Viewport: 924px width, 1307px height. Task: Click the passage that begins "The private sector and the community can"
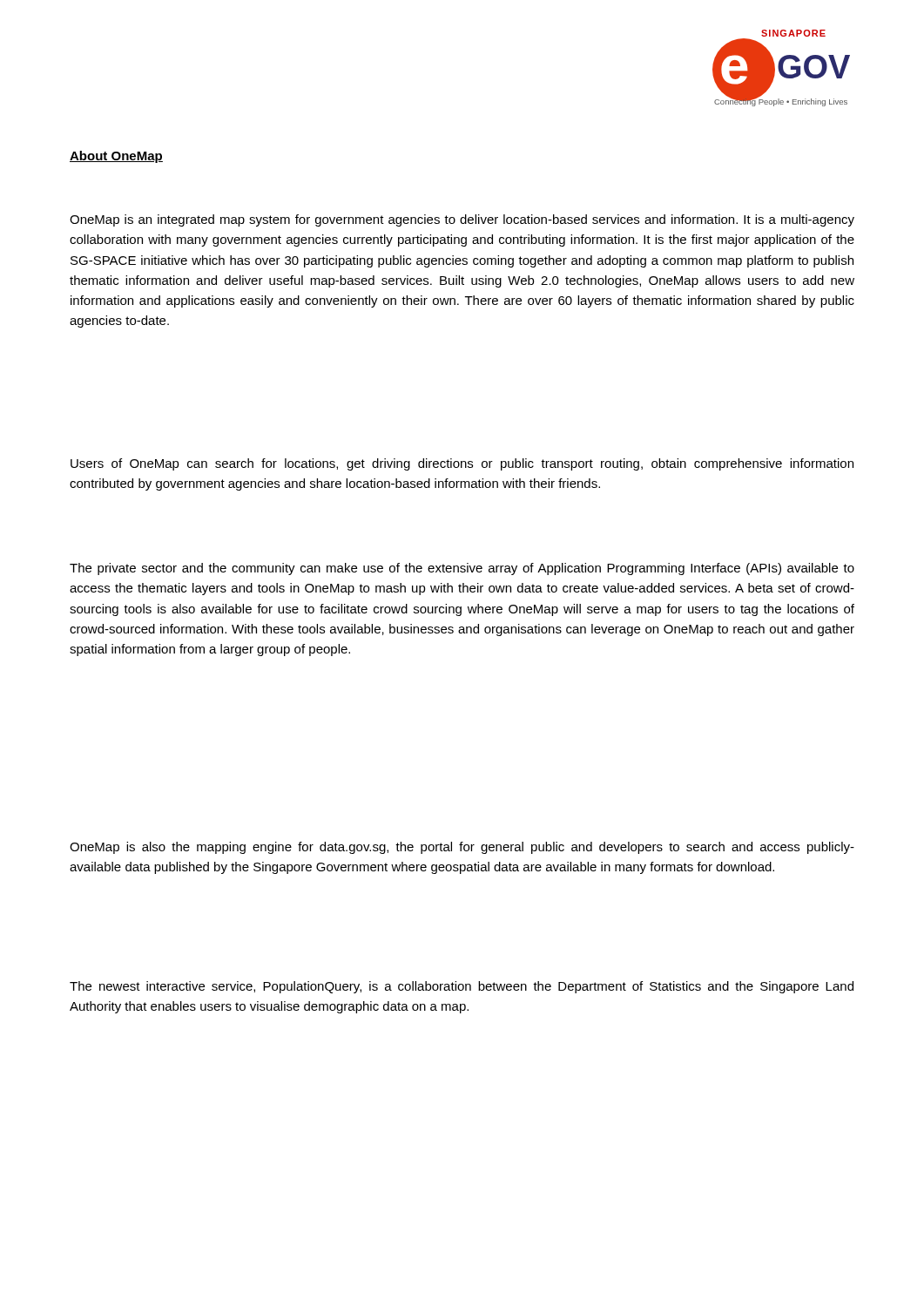coord(462,608)
